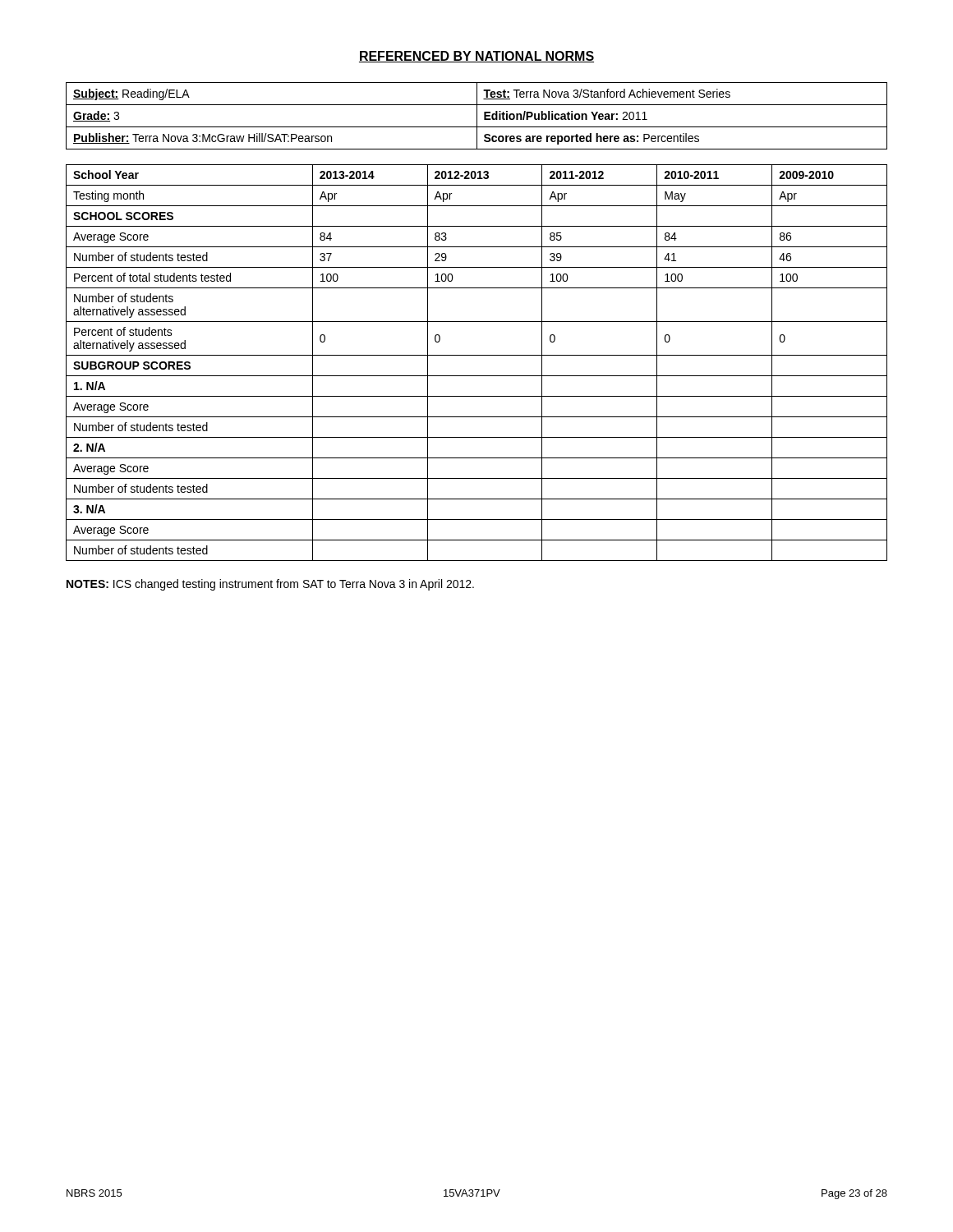
Task: Locate the table with the text "Number of students"
Action: tap(476, 363)
